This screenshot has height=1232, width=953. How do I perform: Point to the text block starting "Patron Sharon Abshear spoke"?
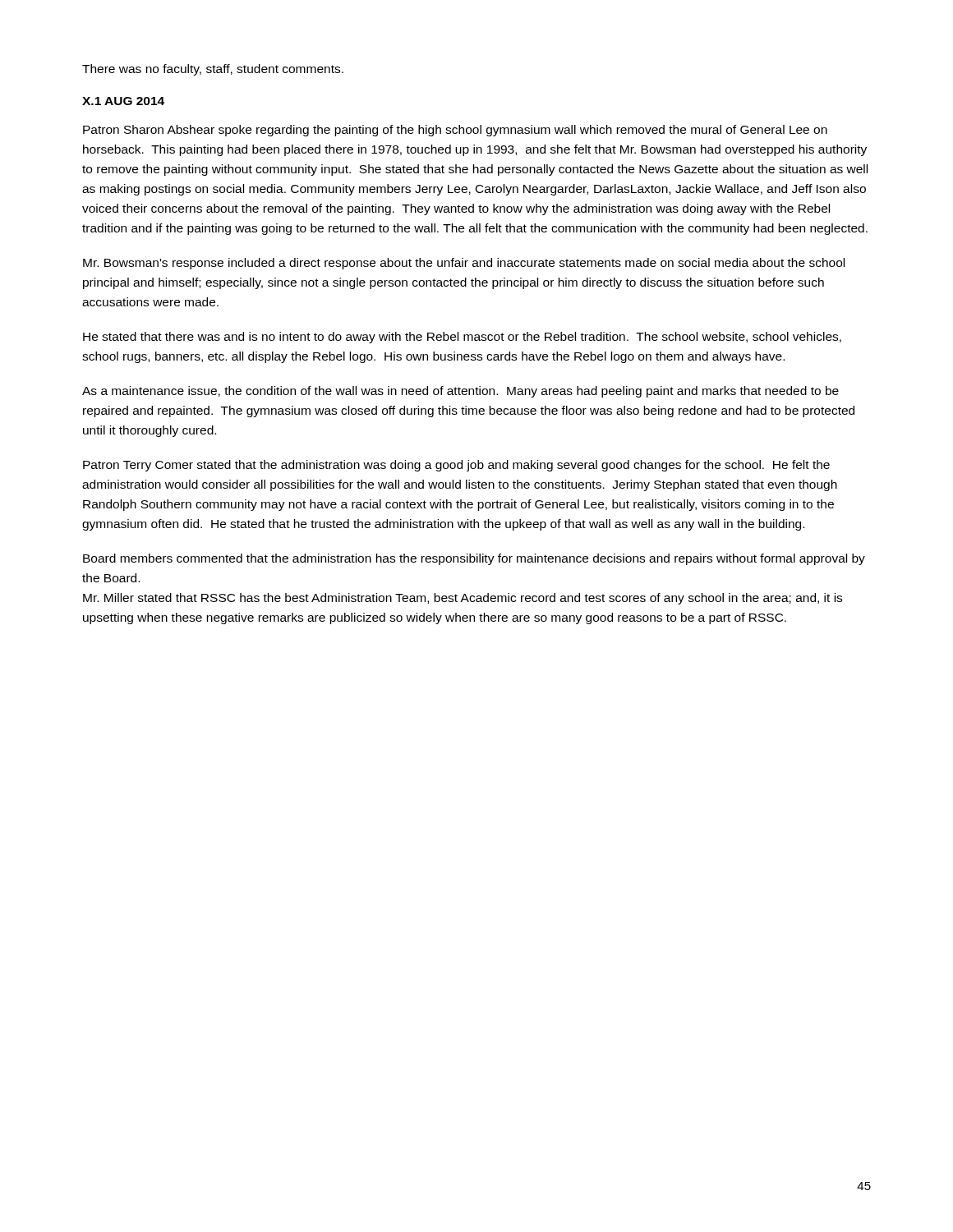coord(475,179)
